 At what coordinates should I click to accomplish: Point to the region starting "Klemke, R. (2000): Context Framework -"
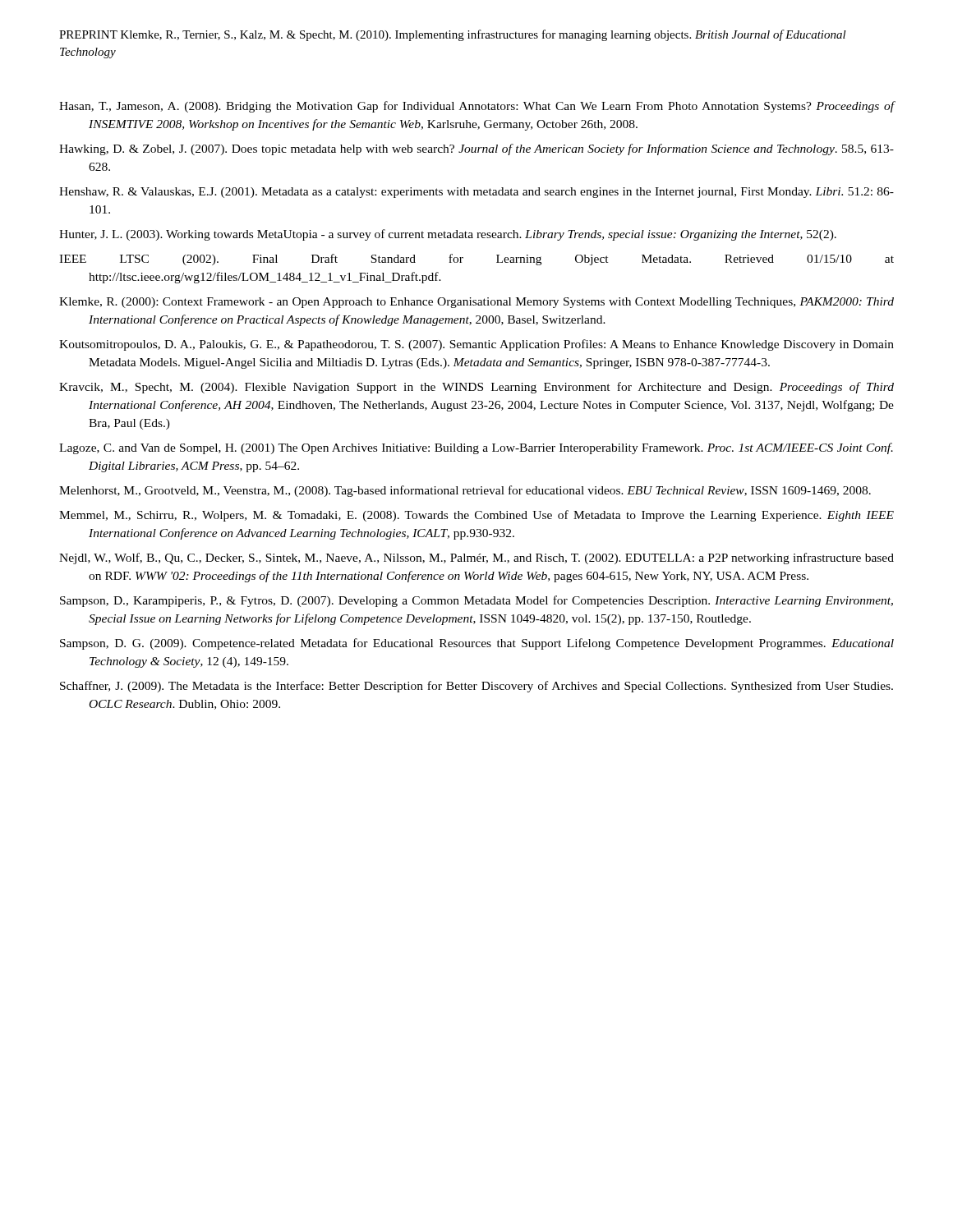click(476, 310)
